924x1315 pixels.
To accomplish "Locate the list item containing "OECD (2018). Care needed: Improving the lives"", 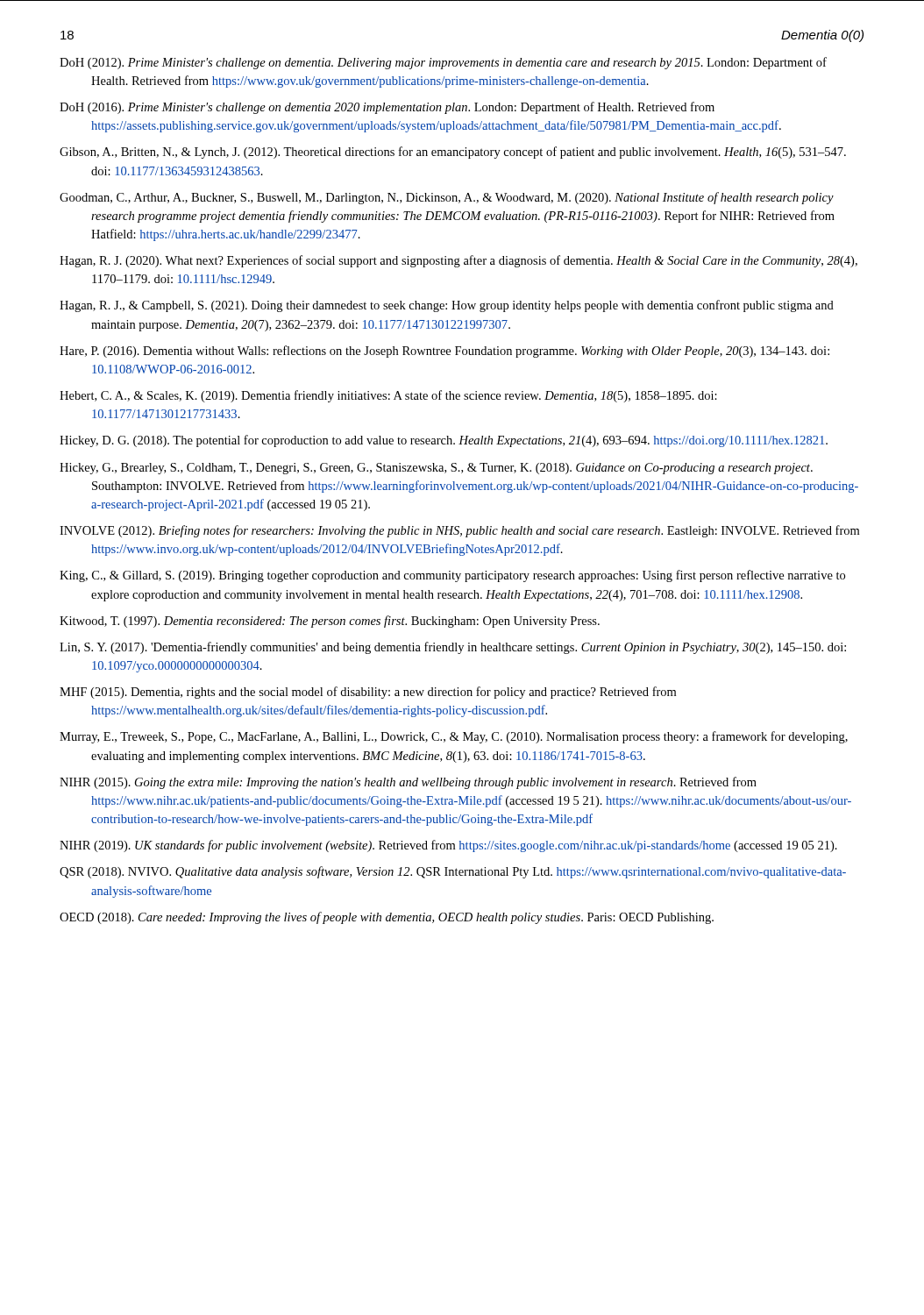I will (x=462, y=917).
